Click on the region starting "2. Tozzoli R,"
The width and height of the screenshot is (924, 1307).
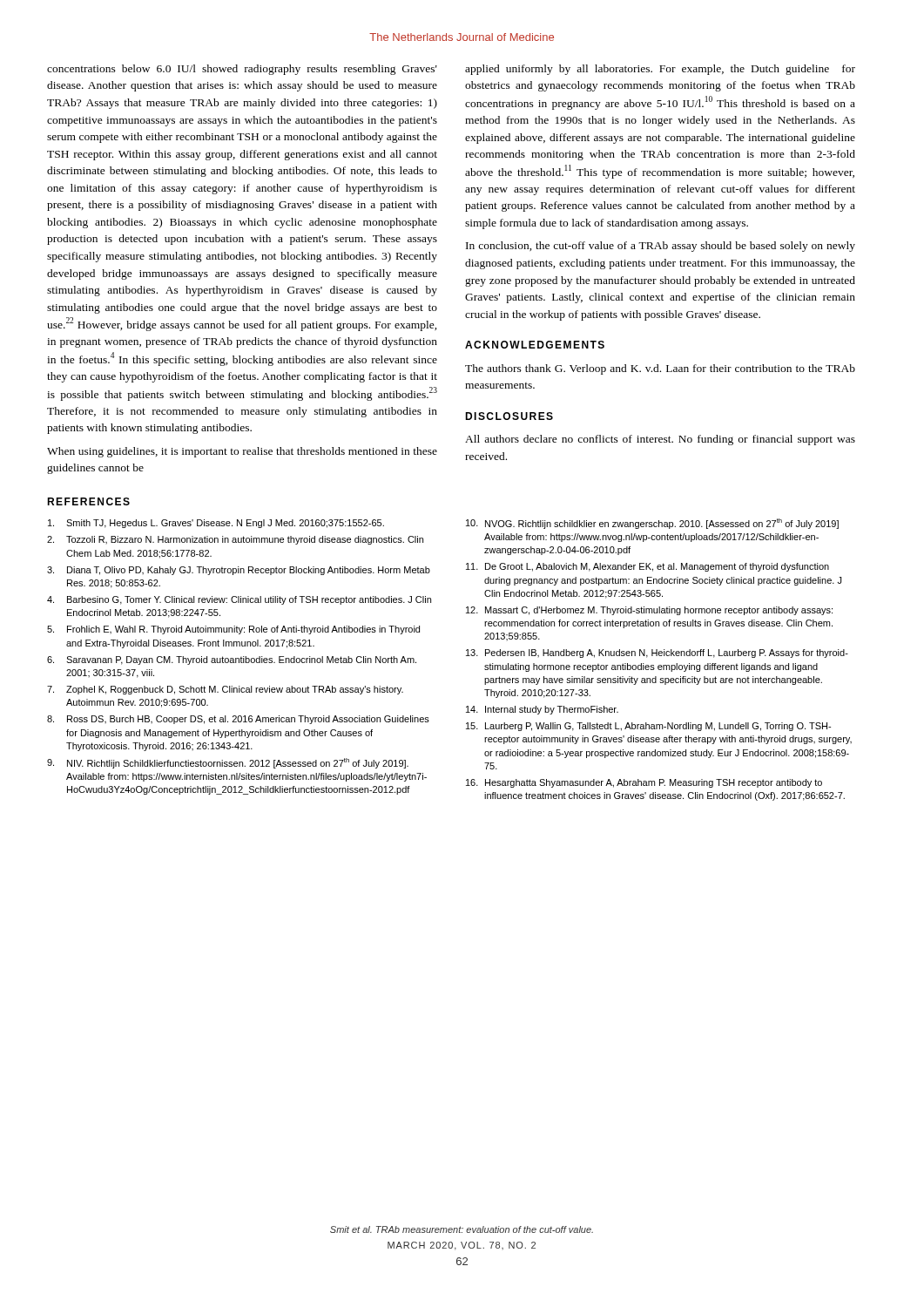point(242,547)
